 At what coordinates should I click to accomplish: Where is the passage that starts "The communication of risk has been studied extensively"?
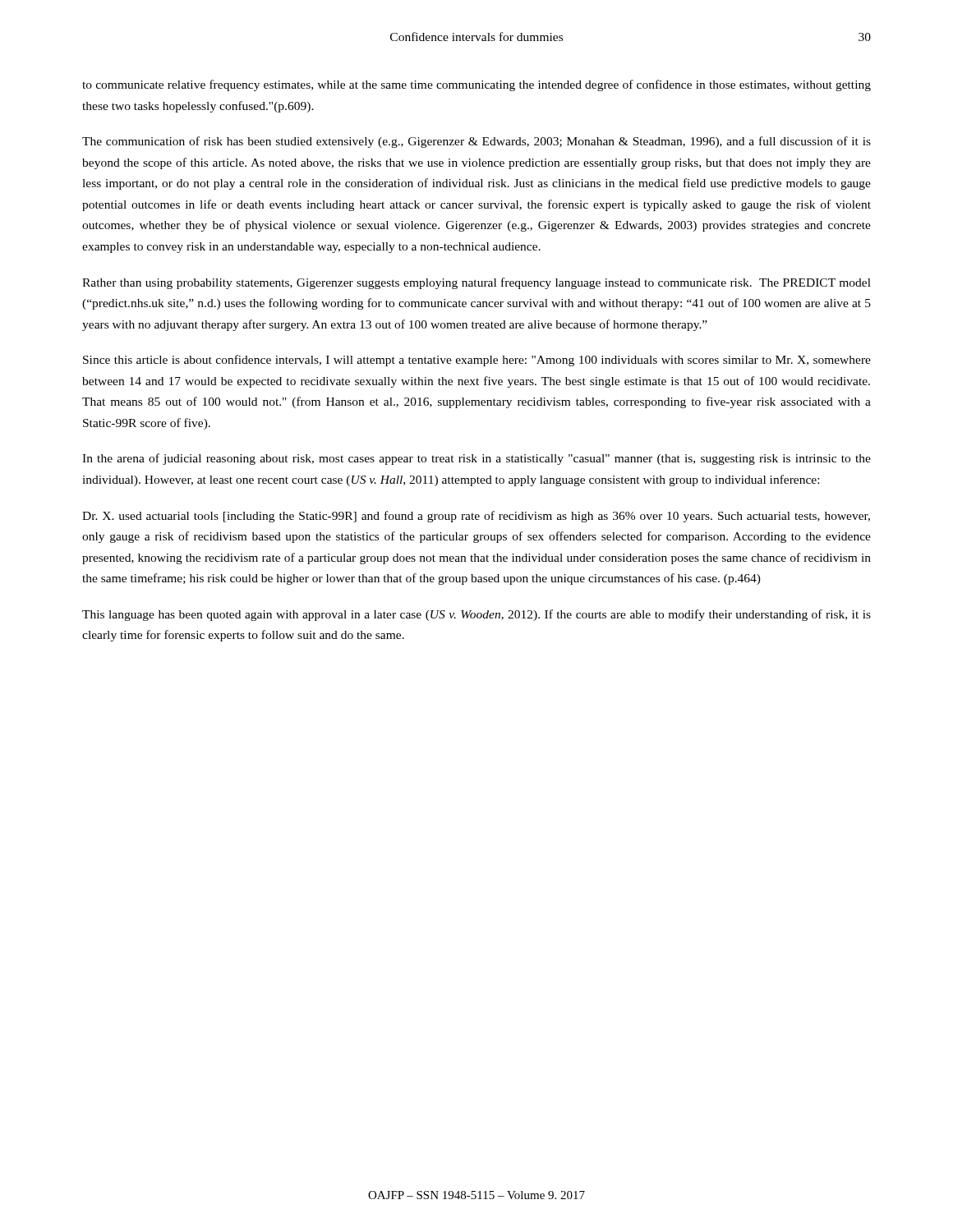tap(476, 193)
